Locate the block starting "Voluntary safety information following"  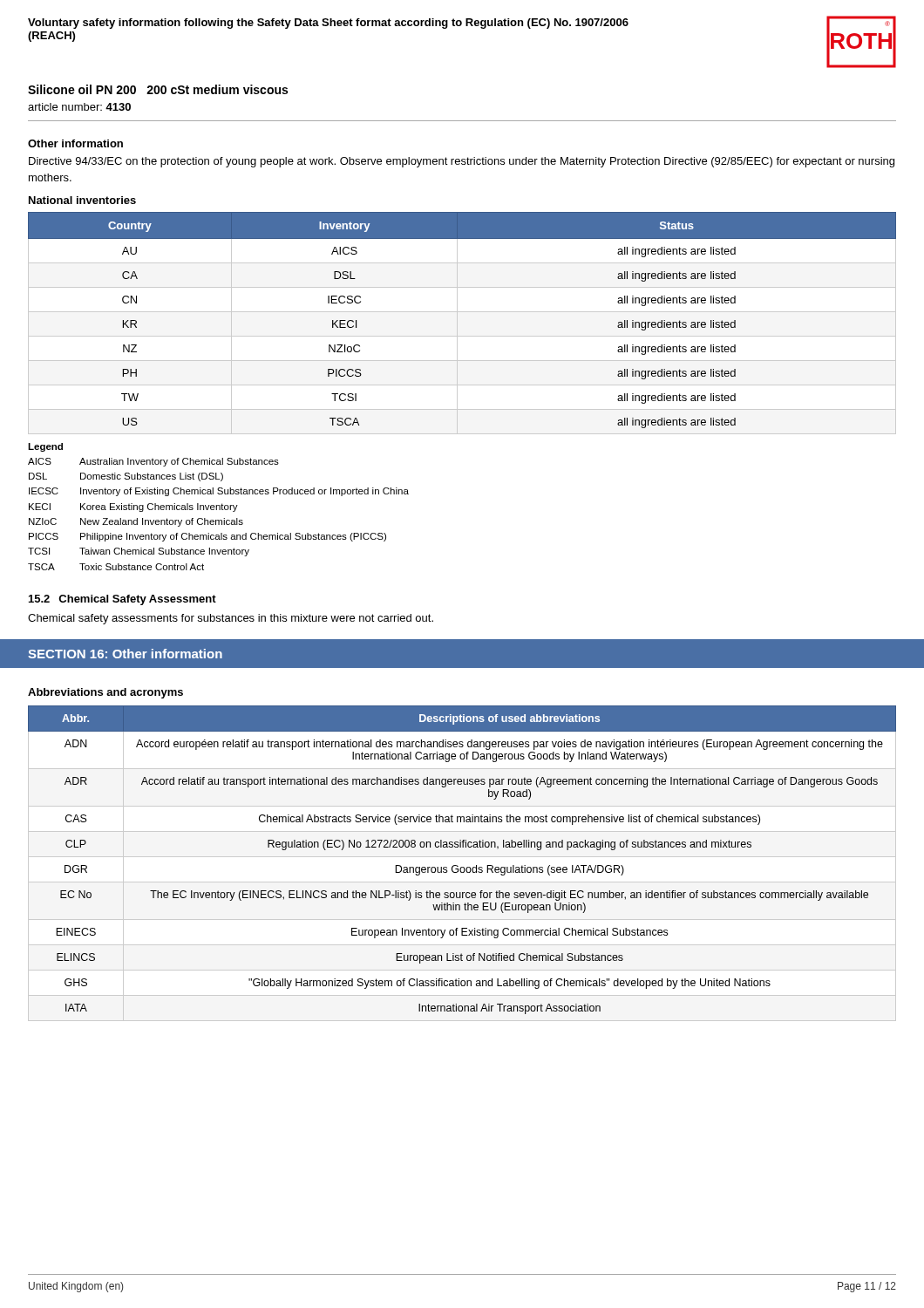[328, 29]
